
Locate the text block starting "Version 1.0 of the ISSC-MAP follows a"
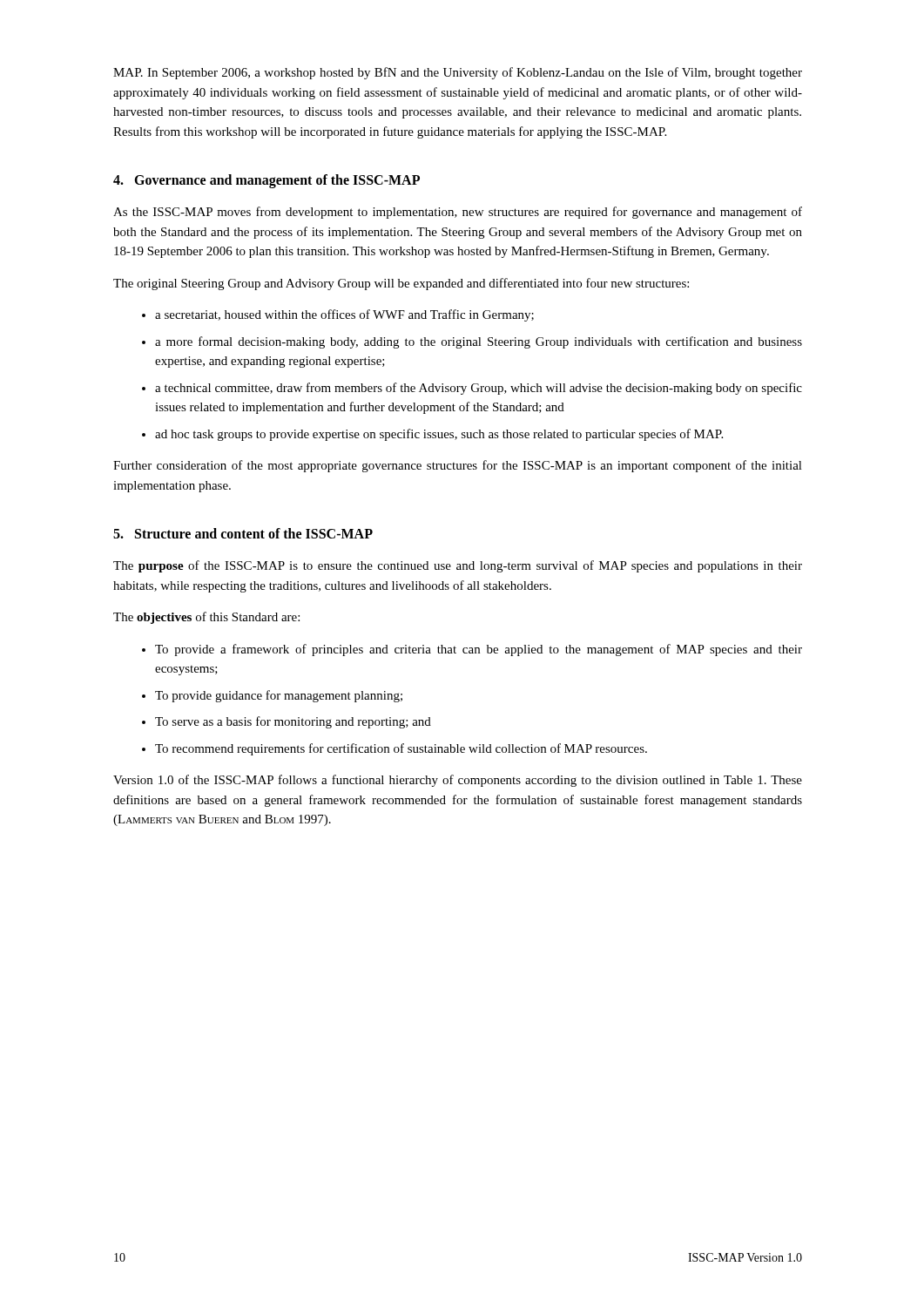458,799
